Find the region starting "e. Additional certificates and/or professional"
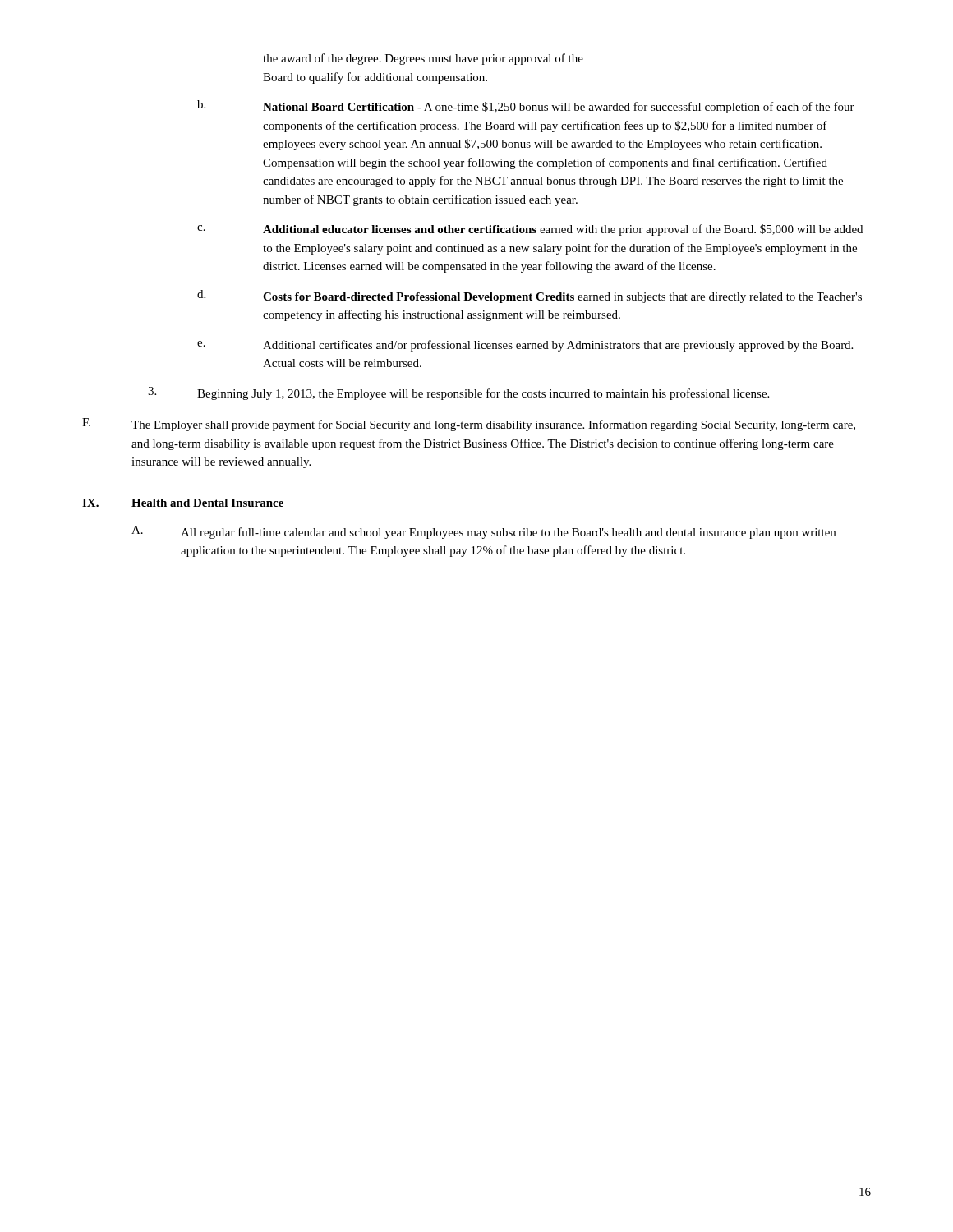 coord(534,354)
